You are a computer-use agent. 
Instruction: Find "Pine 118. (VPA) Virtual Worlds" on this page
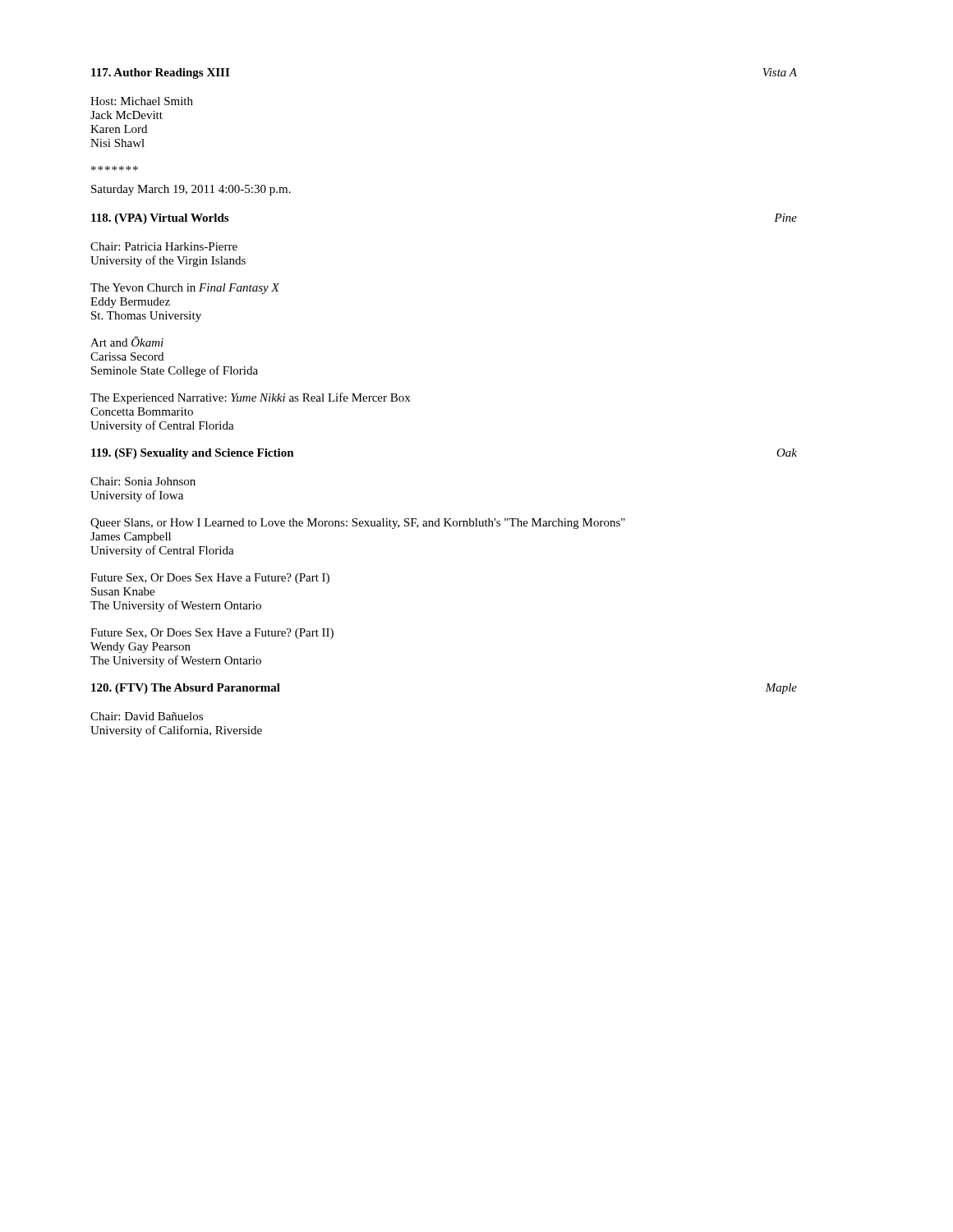(x=168, y=219)
